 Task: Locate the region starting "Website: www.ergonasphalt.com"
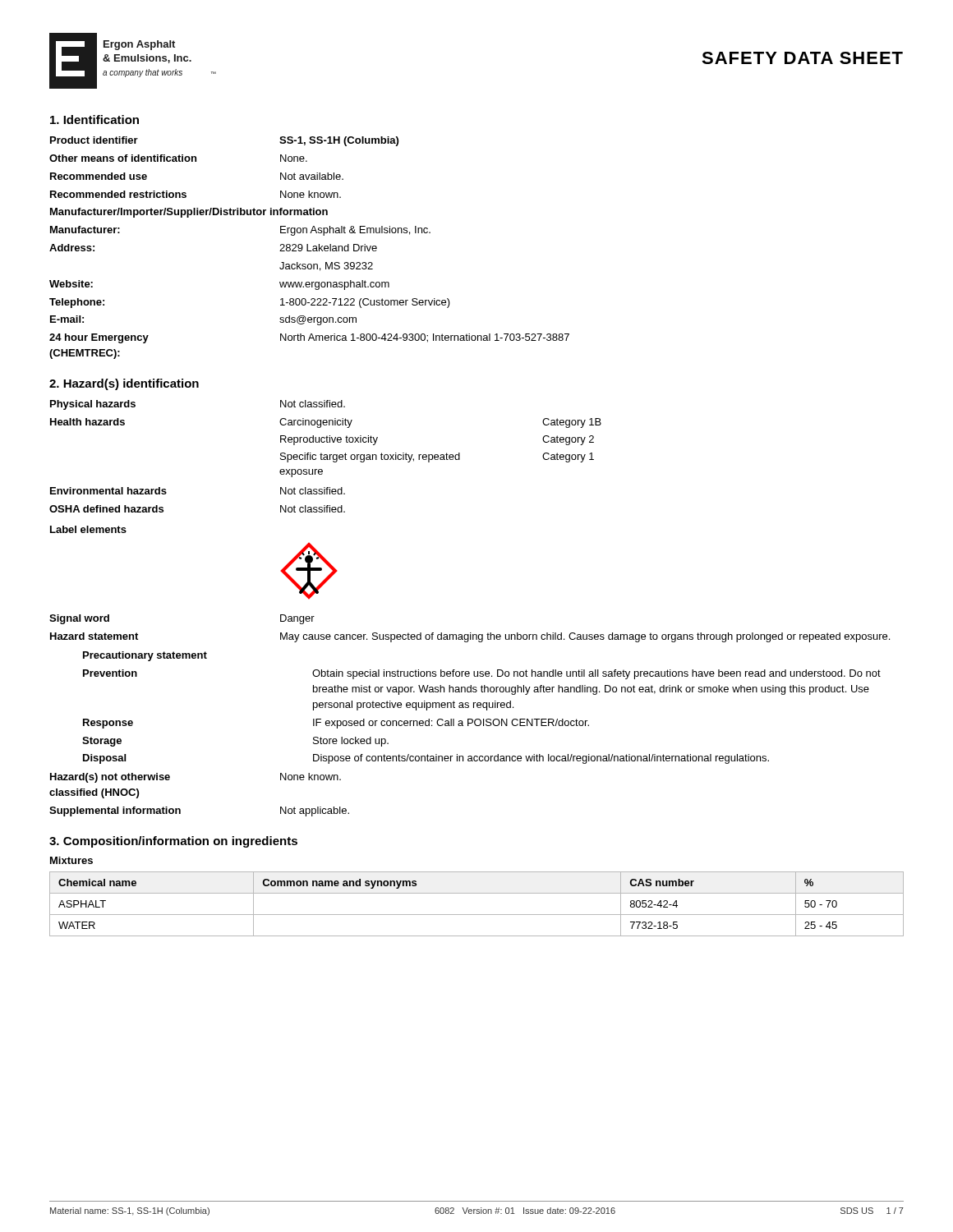(69, 285)
